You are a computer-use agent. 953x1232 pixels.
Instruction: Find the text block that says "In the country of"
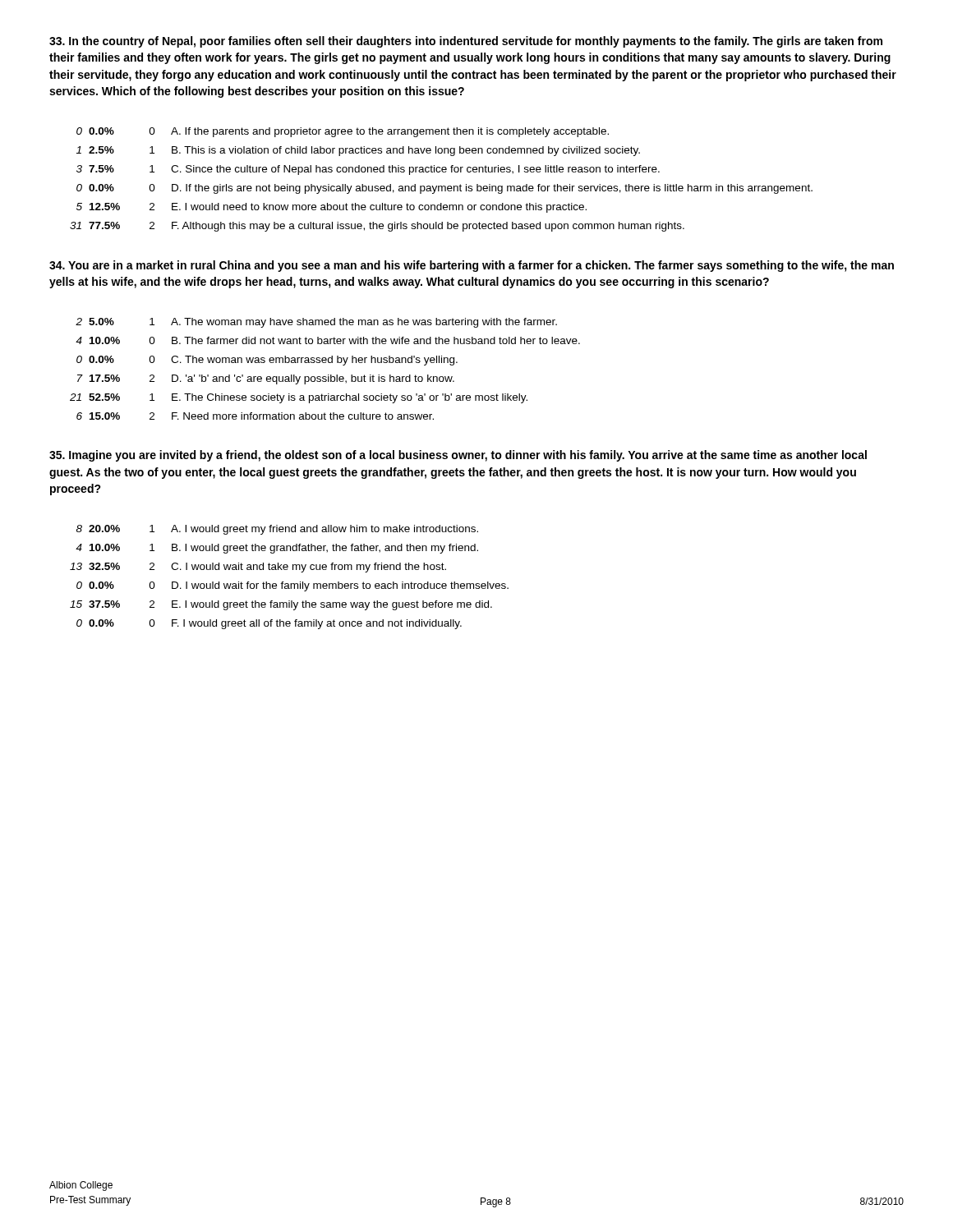pos(476,66)
